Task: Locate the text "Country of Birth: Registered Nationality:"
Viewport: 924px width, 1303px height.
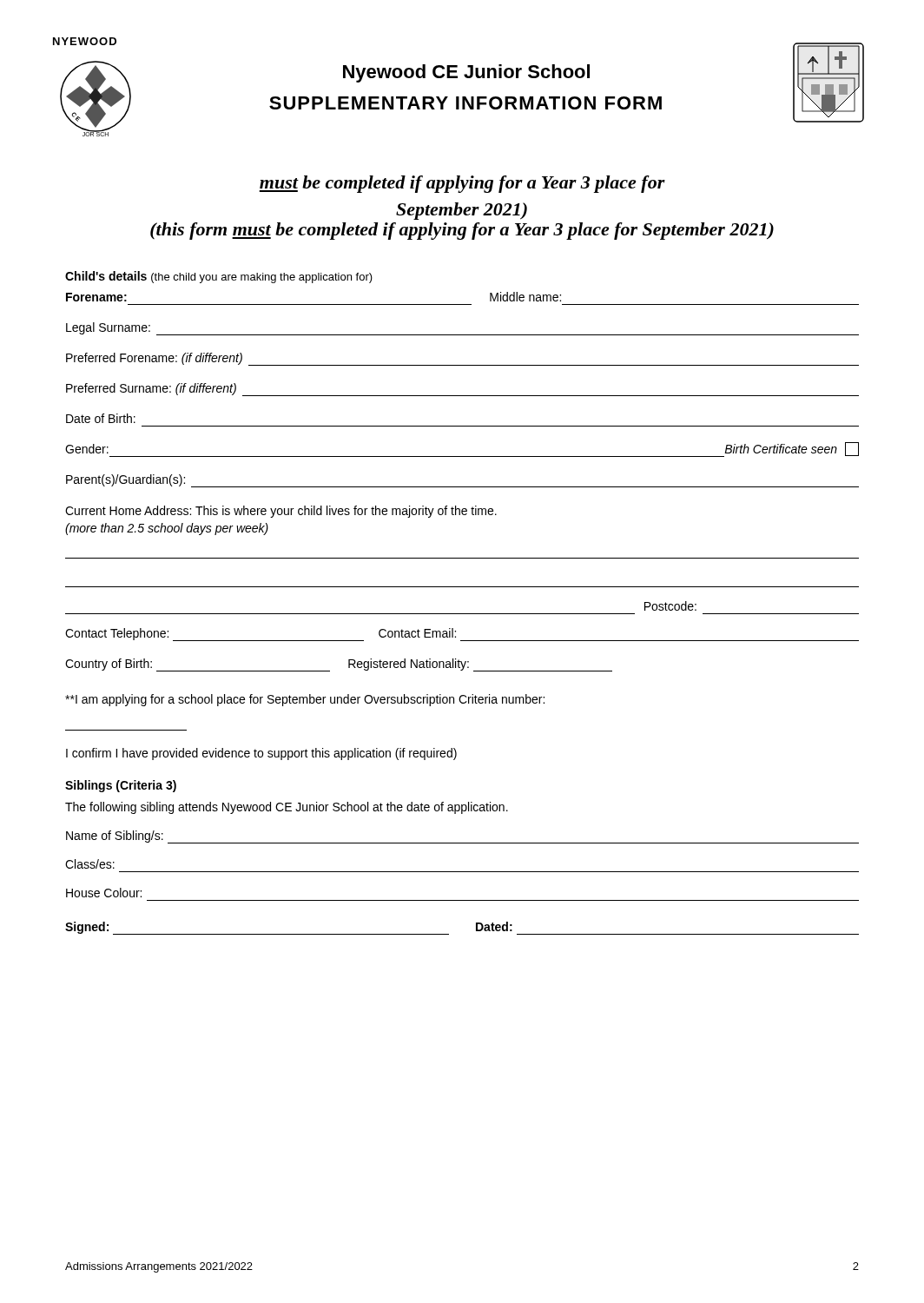Action: pos(339,664)
